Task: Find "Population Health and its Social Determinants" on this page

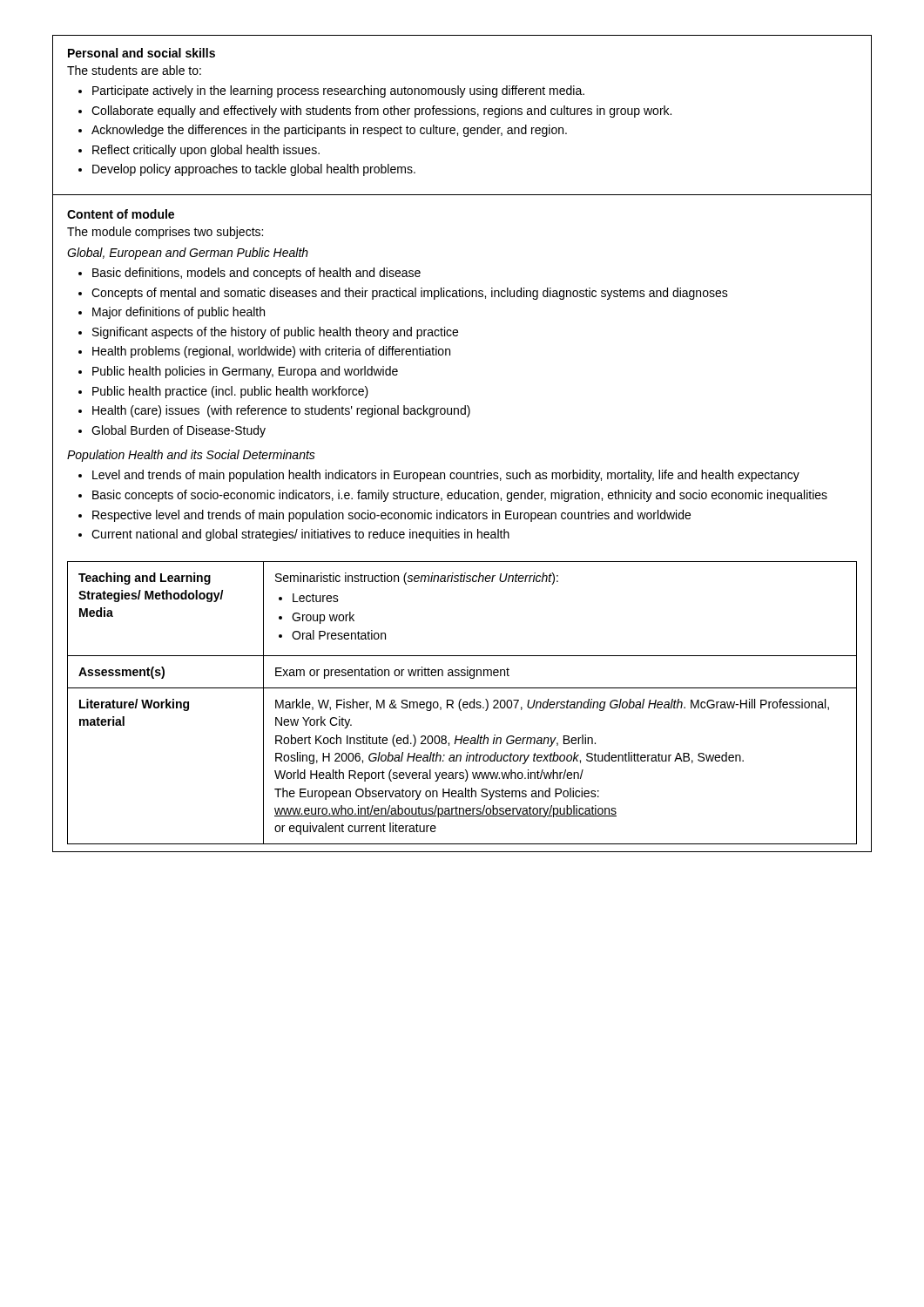Action: click(191, 455)
